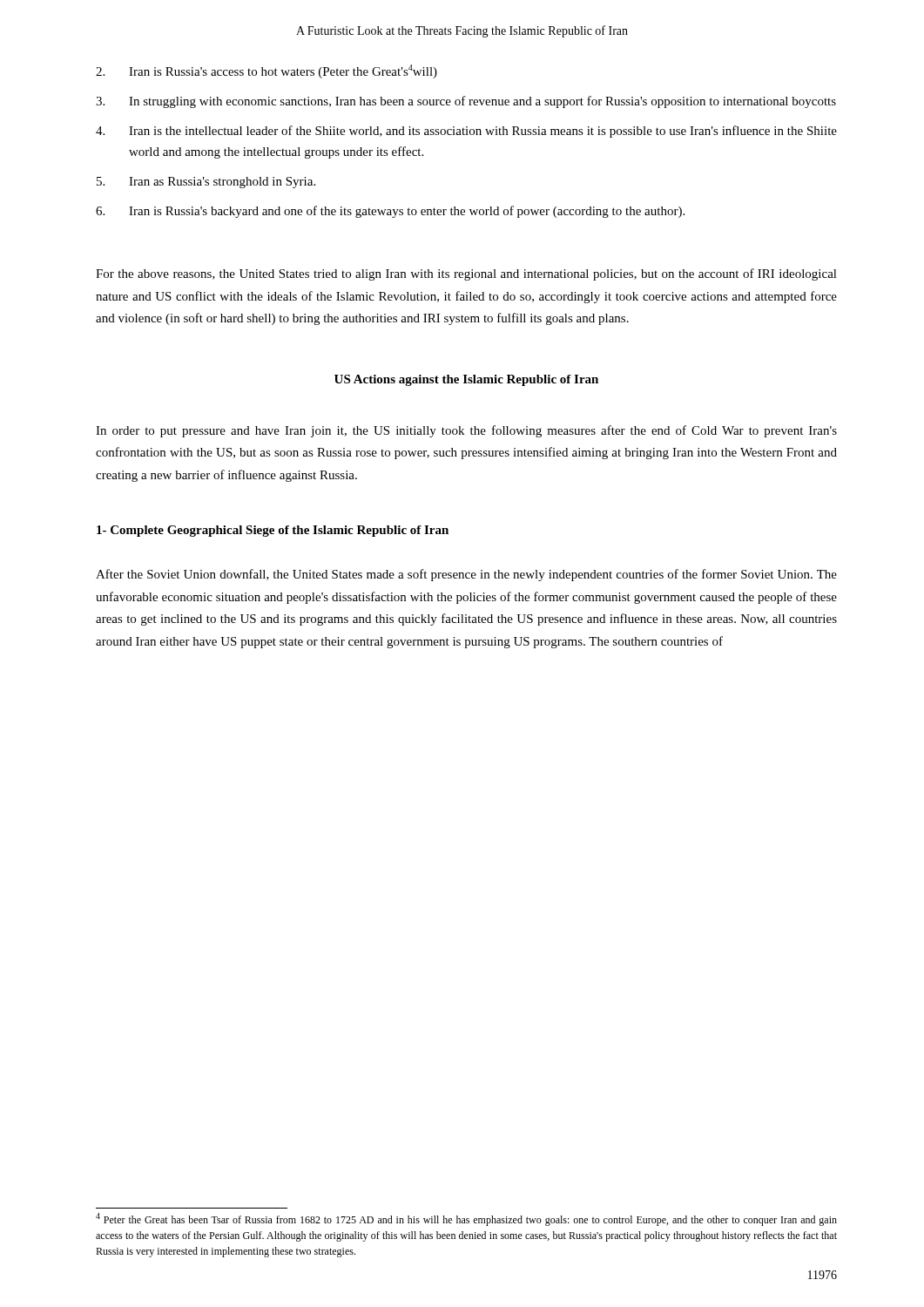Navigate to the region starting "4 Peter the Great has been"
The image size is (924, 1307).
pos(466,1235)
